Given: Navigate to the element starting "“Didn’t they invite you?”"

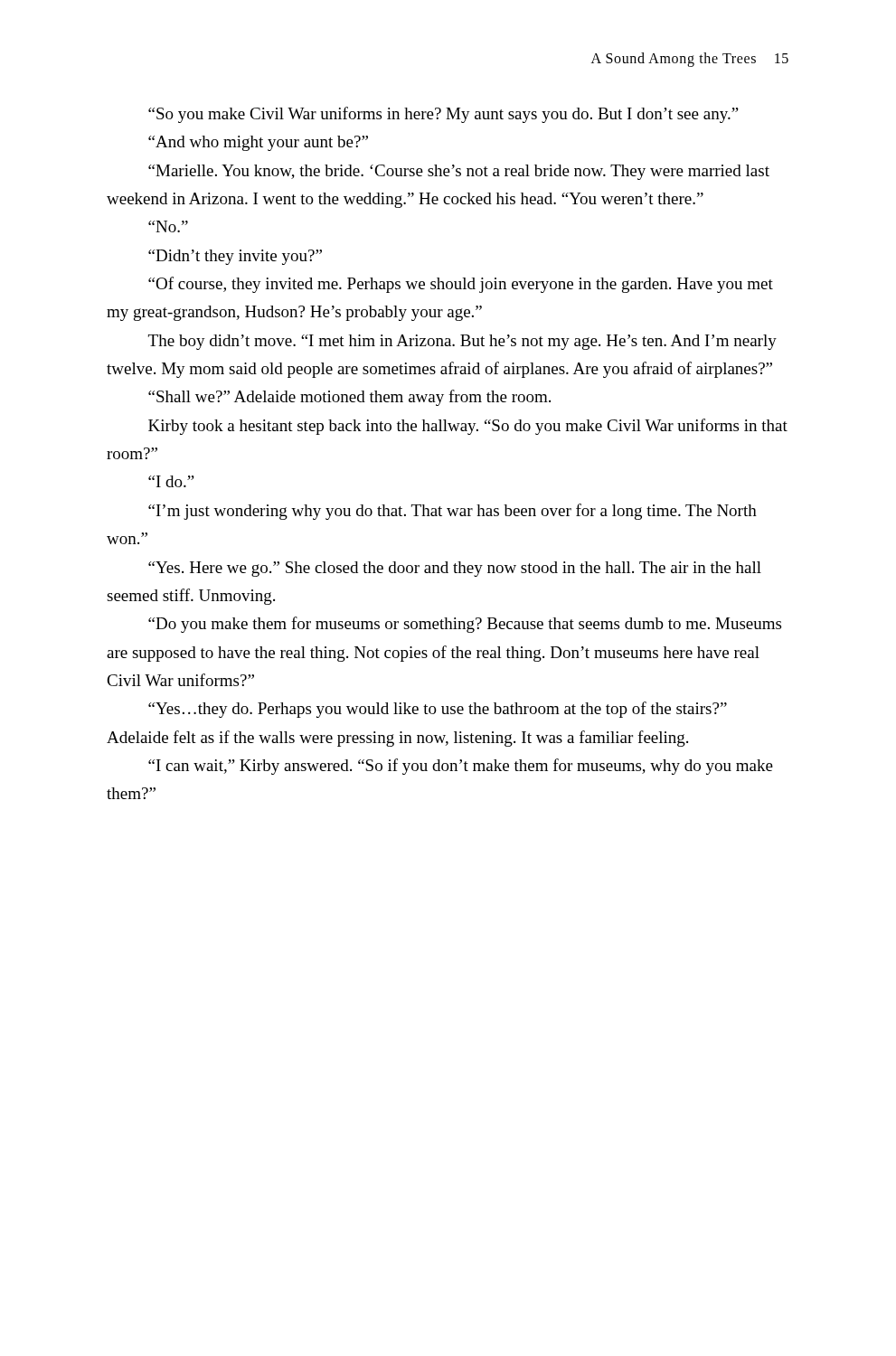Looking at the screenshot, I should 235,257.
